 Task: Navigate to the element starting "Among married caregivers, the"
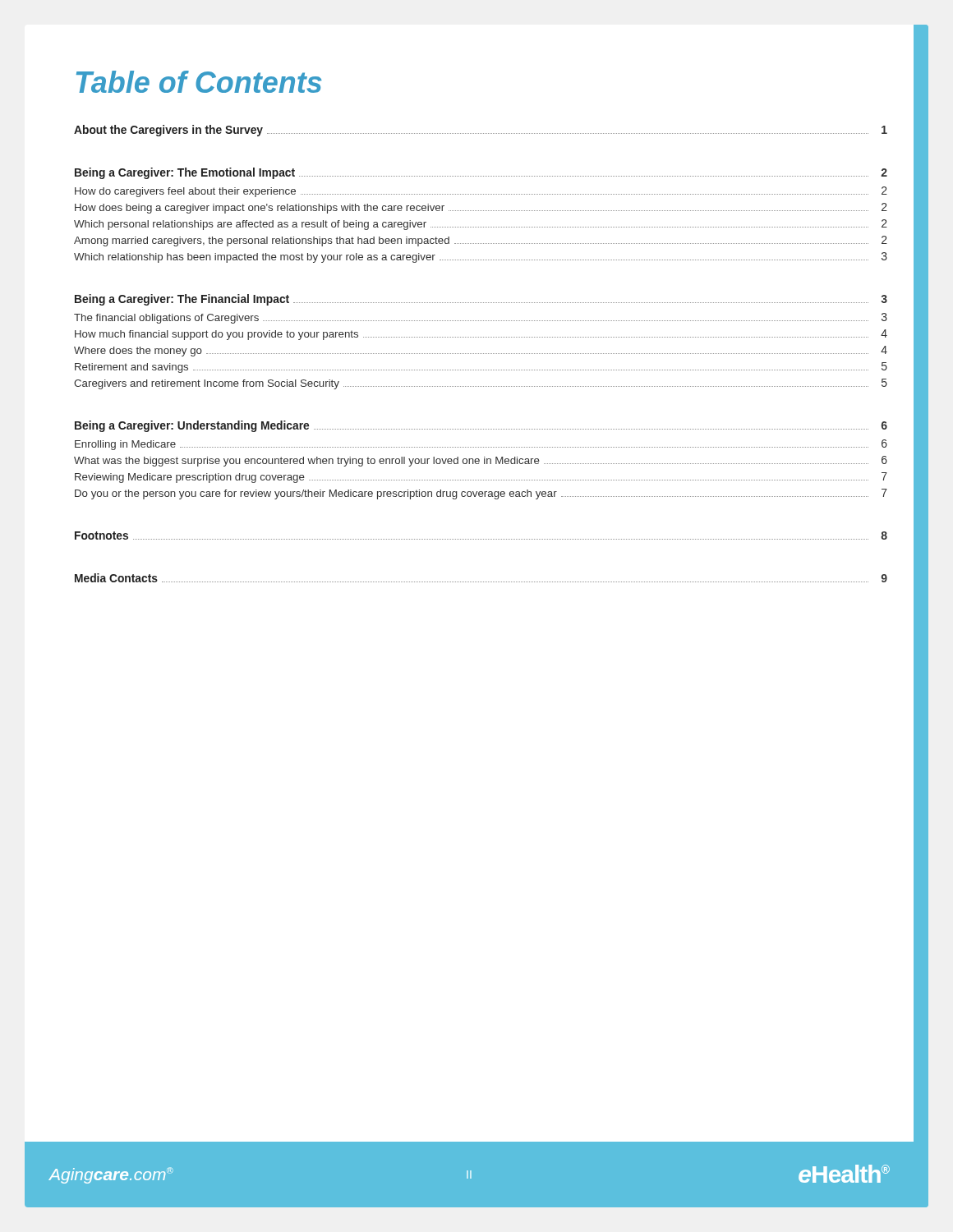pos(481,240)
